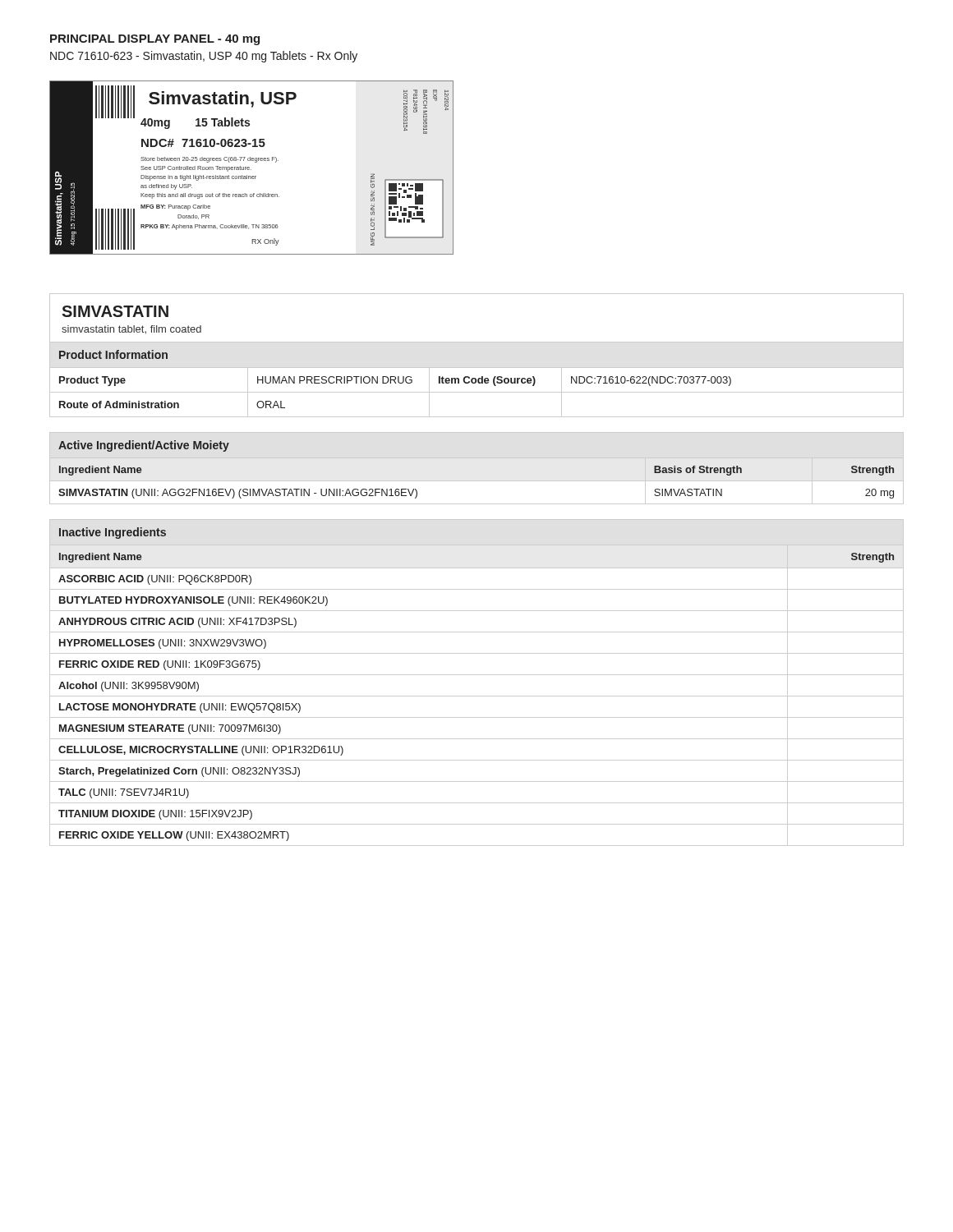953x1232 pixels.
Task: Click on the table containing "LACTOSE MONOHYDRATE (UNII: EWQ57Q8I5X)"
Action: point(476,683)
